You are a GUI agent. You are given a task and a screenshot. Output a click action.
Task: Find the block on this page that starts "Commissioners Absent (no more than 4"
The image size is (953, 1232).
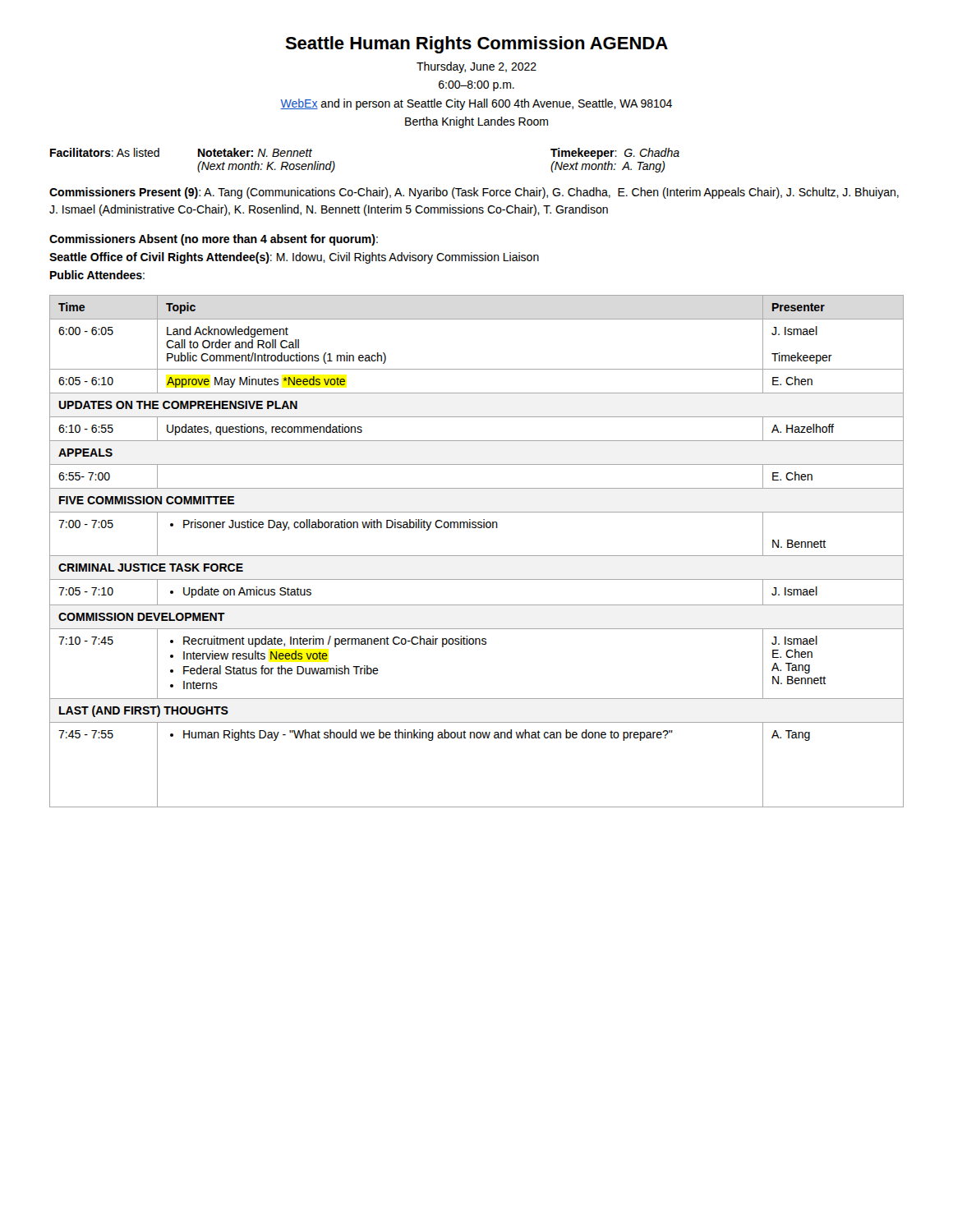294,257
